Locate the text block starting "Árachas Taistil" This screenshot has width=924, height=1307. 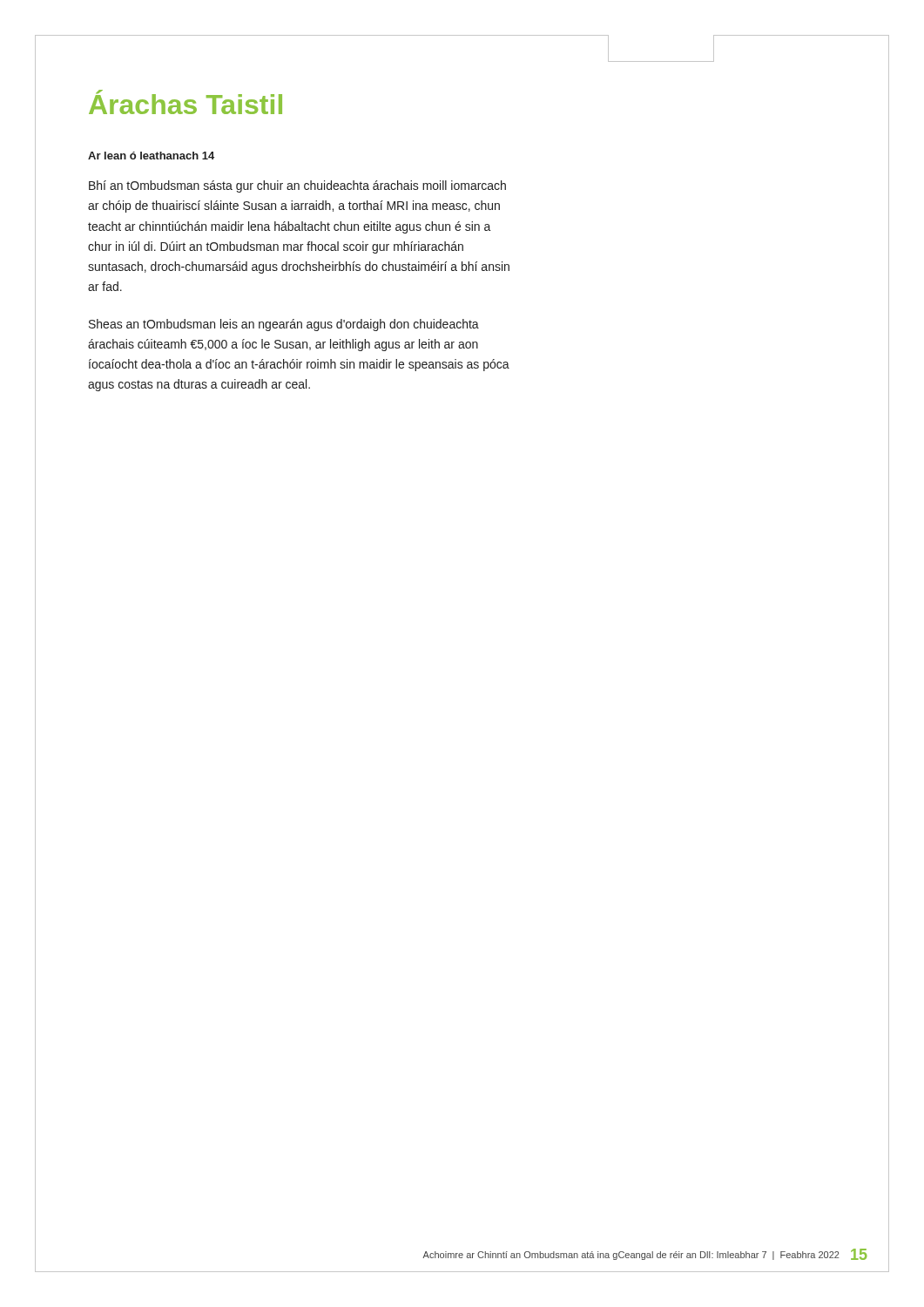tap(186, 105)
